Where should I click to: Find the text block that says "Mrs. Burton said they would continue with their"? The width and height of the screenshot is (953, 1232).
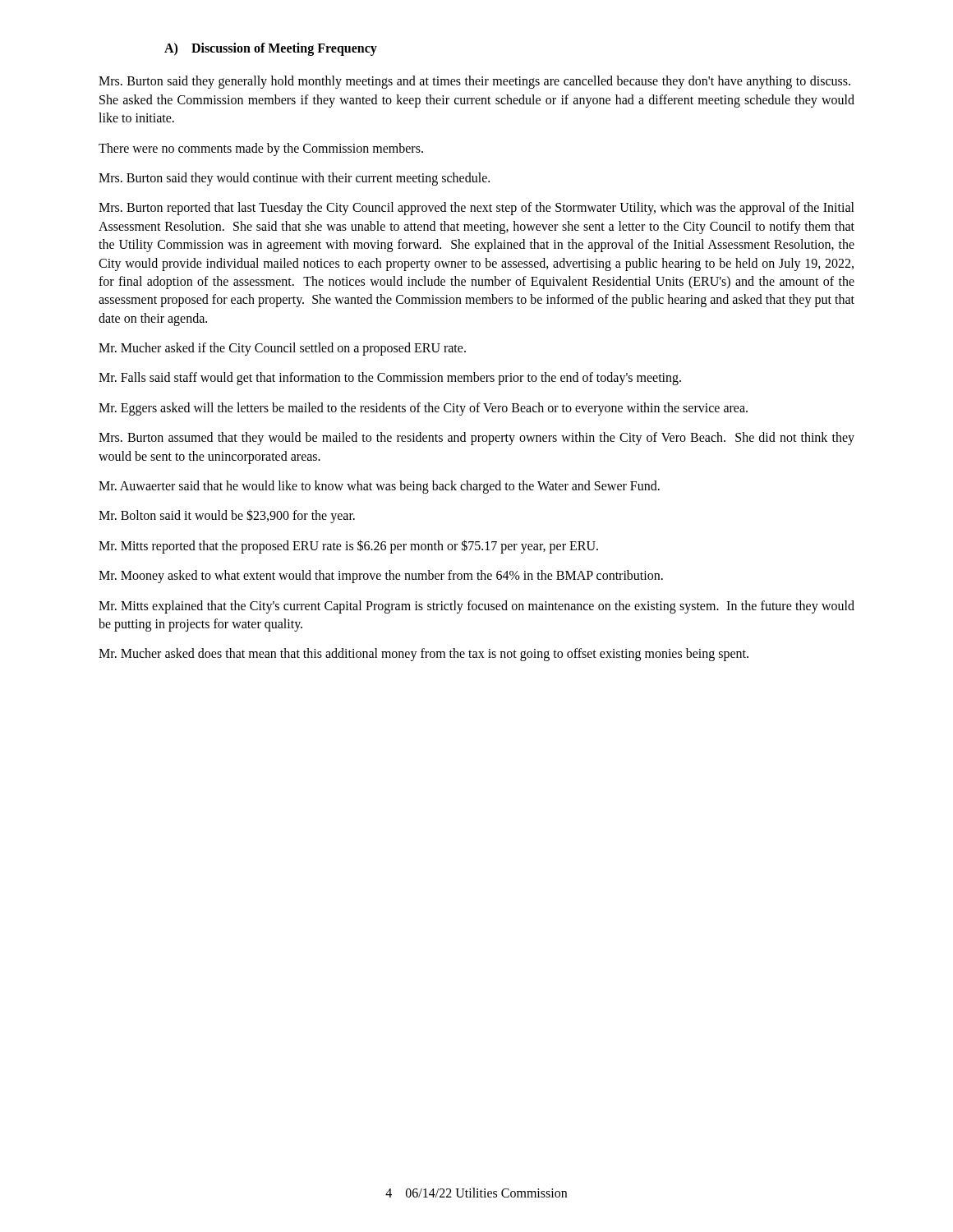295,178
